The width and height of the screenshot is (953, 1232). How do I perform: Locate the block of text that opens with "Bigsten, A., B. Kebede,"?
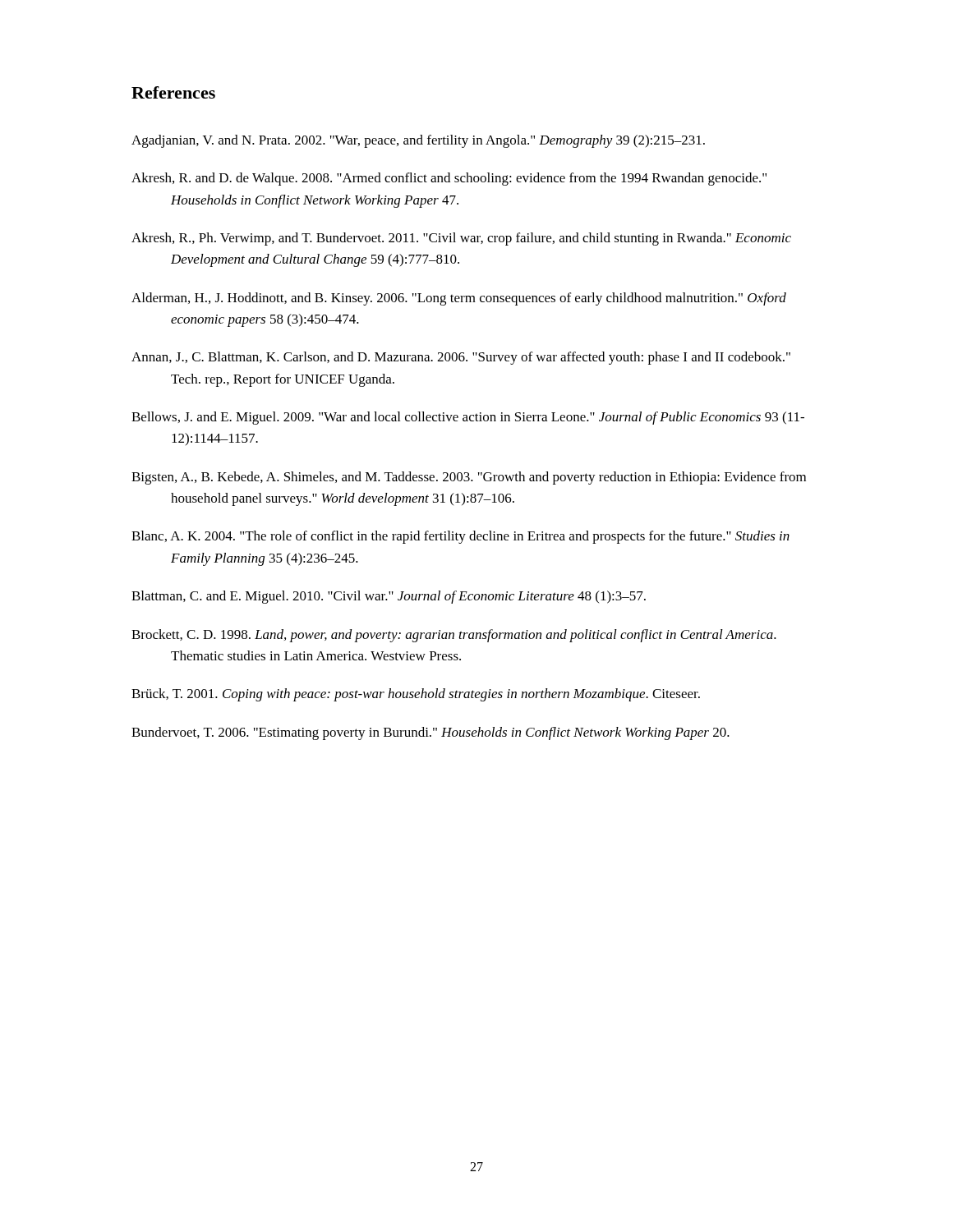pos(469,487)
